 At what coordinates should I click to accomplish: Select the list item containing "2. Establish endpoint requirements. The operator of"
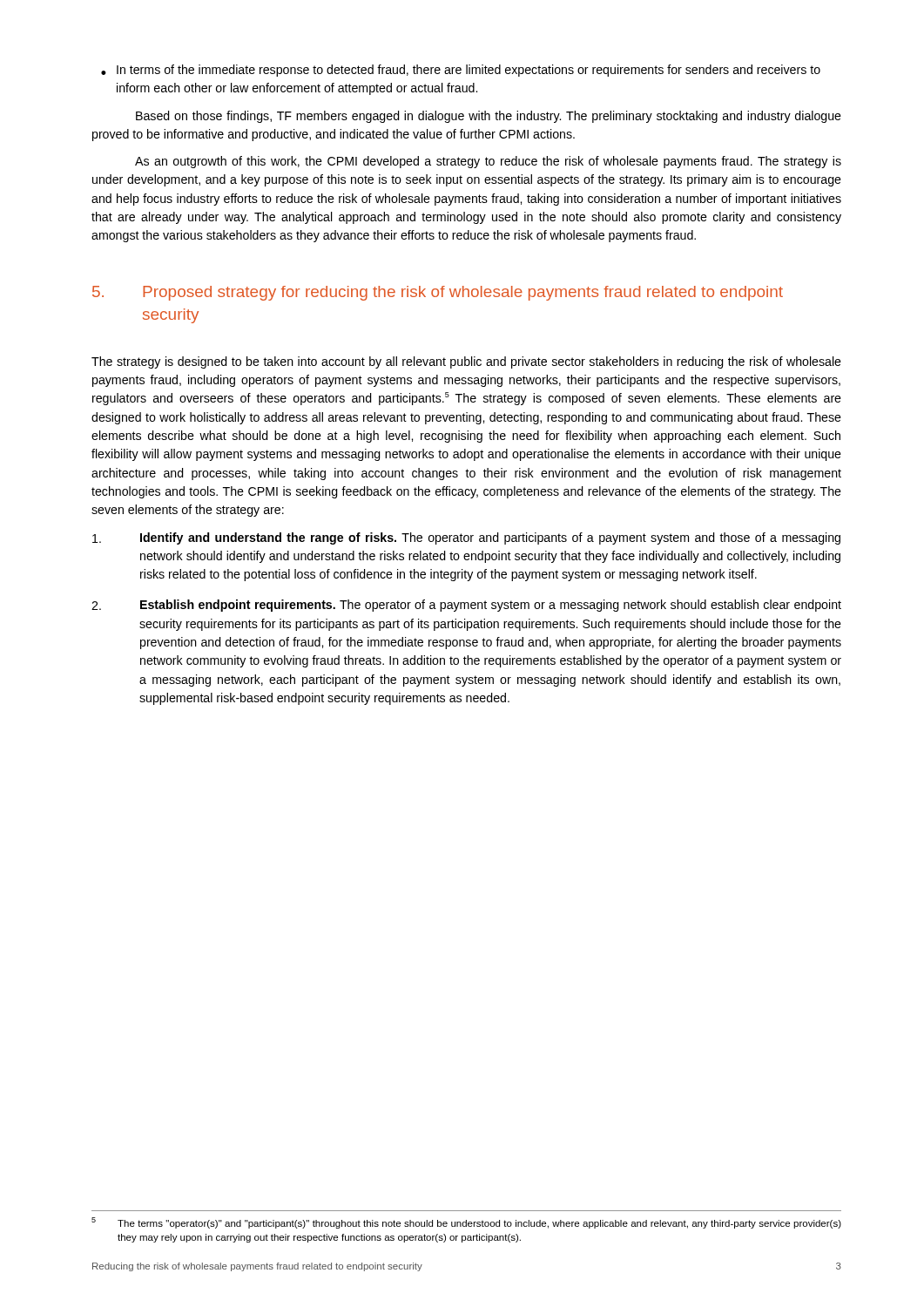coord(466,652)
